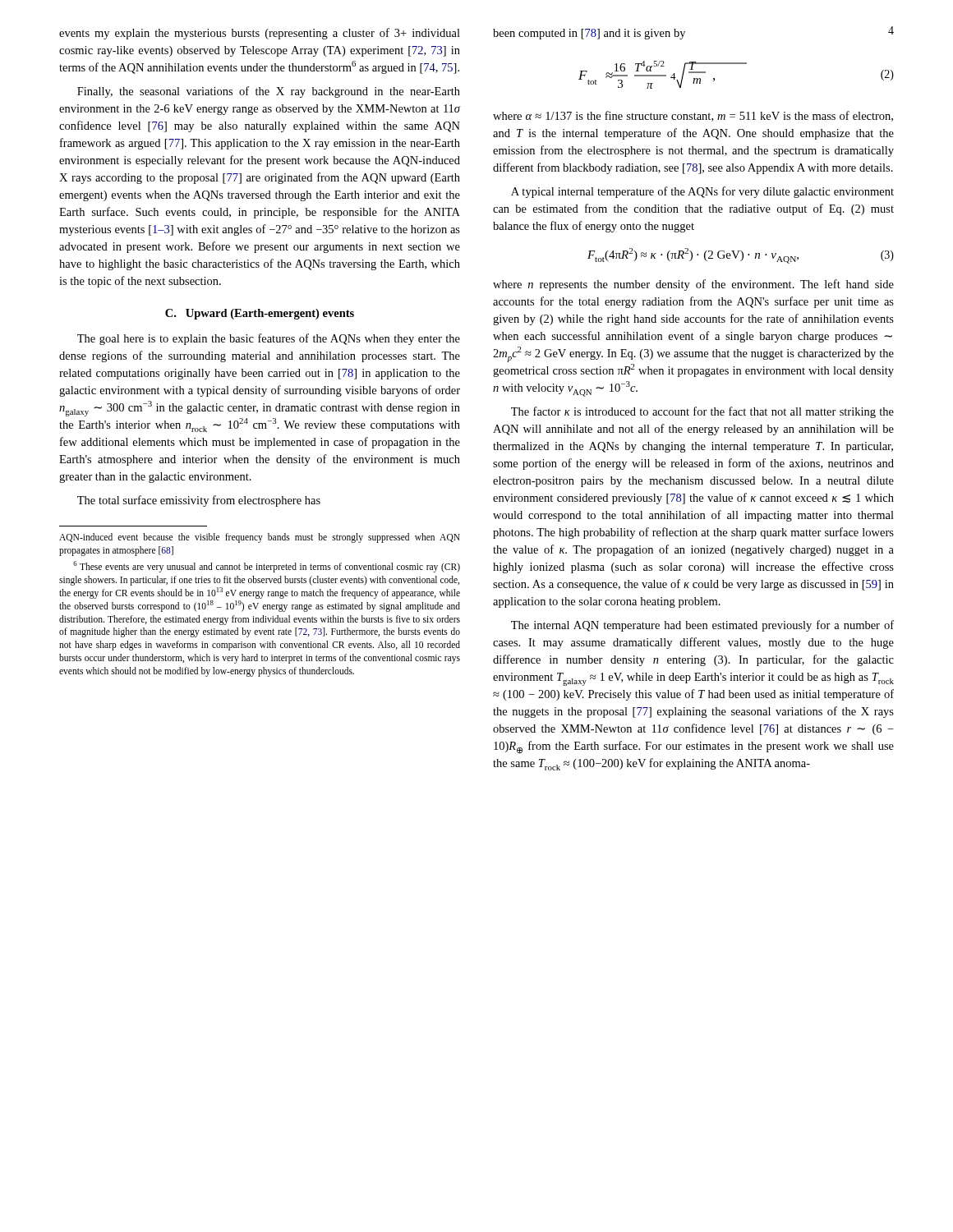Screen dimensions: 1232x953
Task: Find the block on this page that starts "Finally, the seasonal variations of the"
Action: [260, 187]
